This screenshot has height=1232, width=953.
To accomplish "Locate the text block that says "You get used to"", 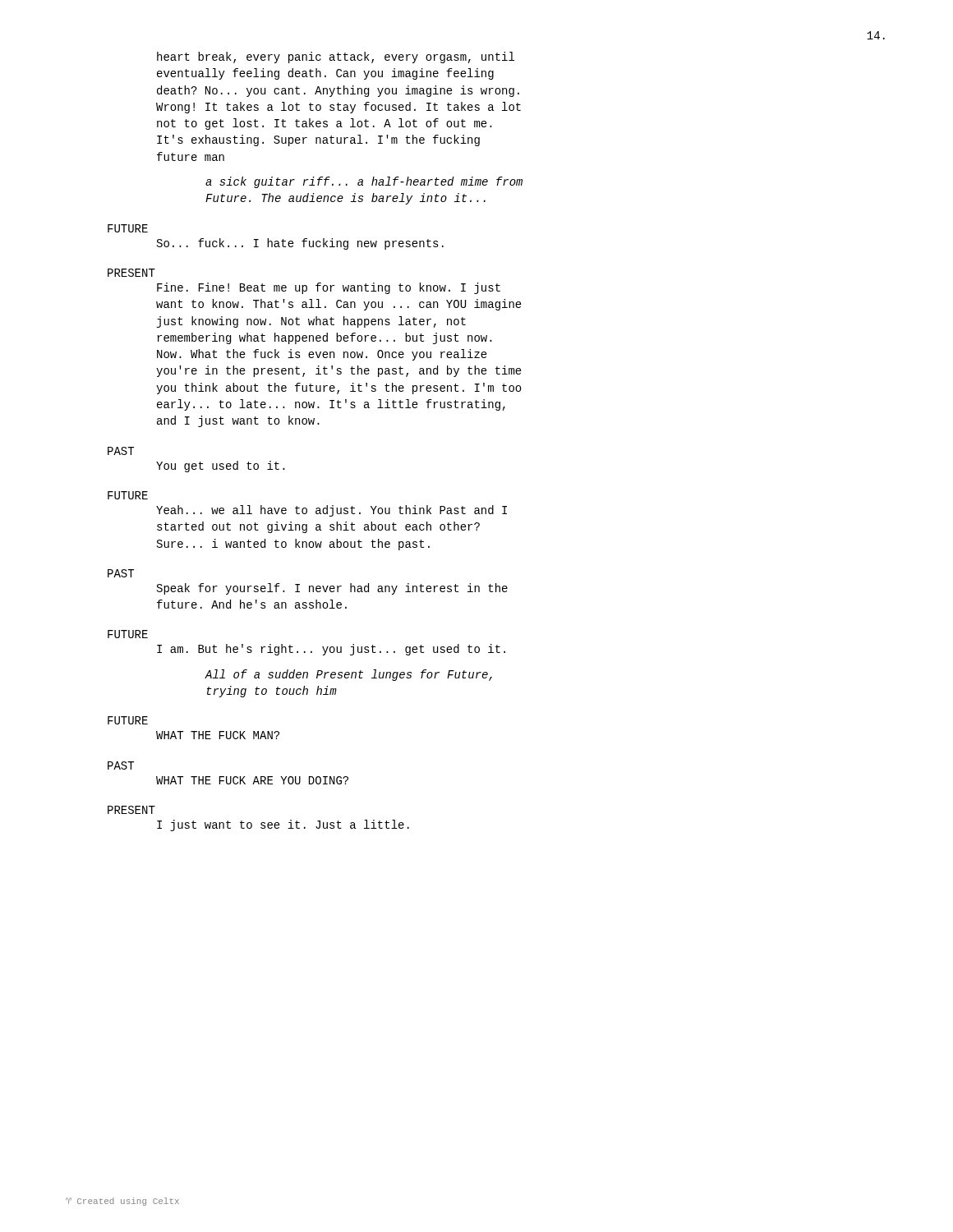I will pos(222,466).
